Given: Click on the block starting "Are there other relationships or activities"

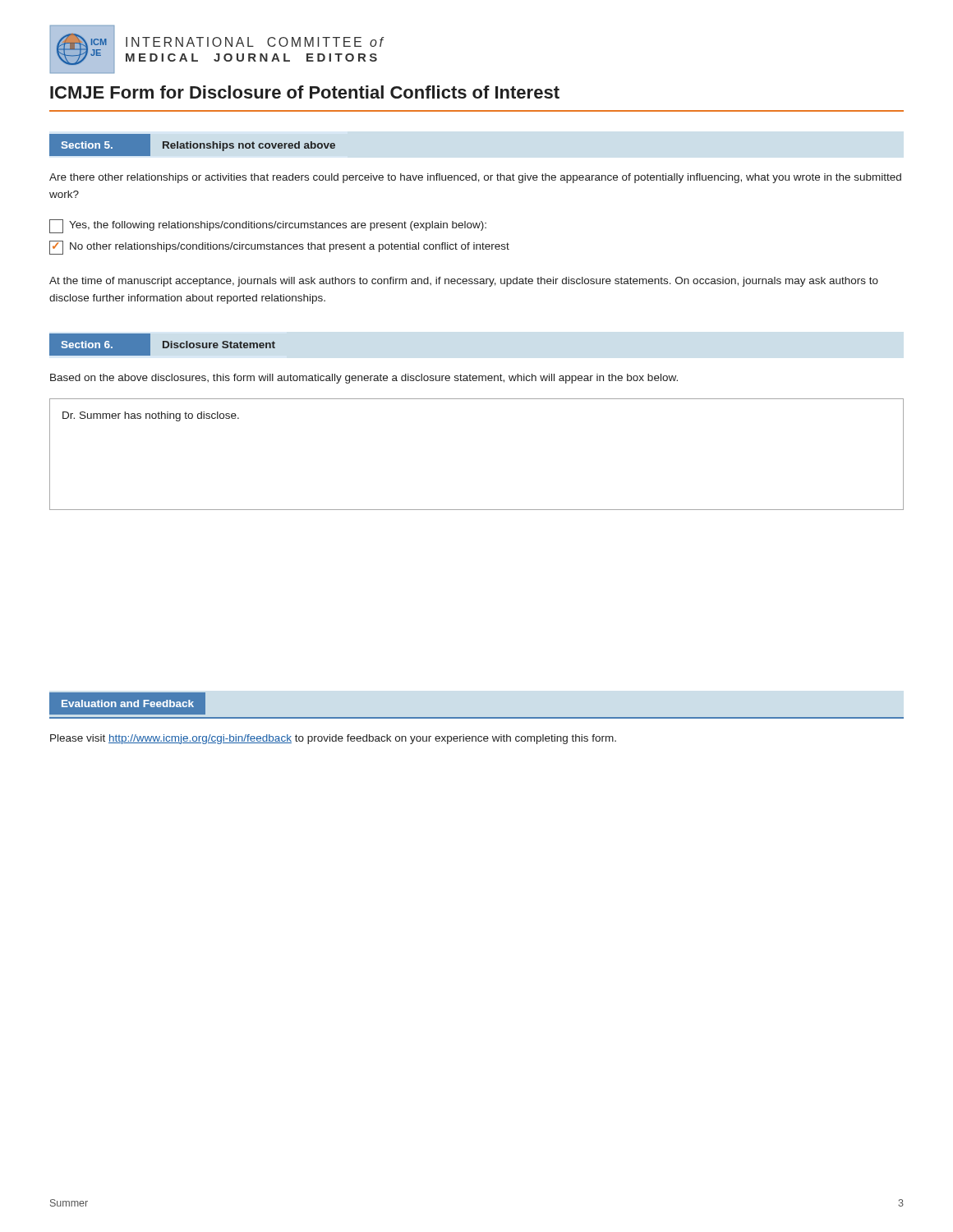Looking at the screenshot, I should (476, 186).
